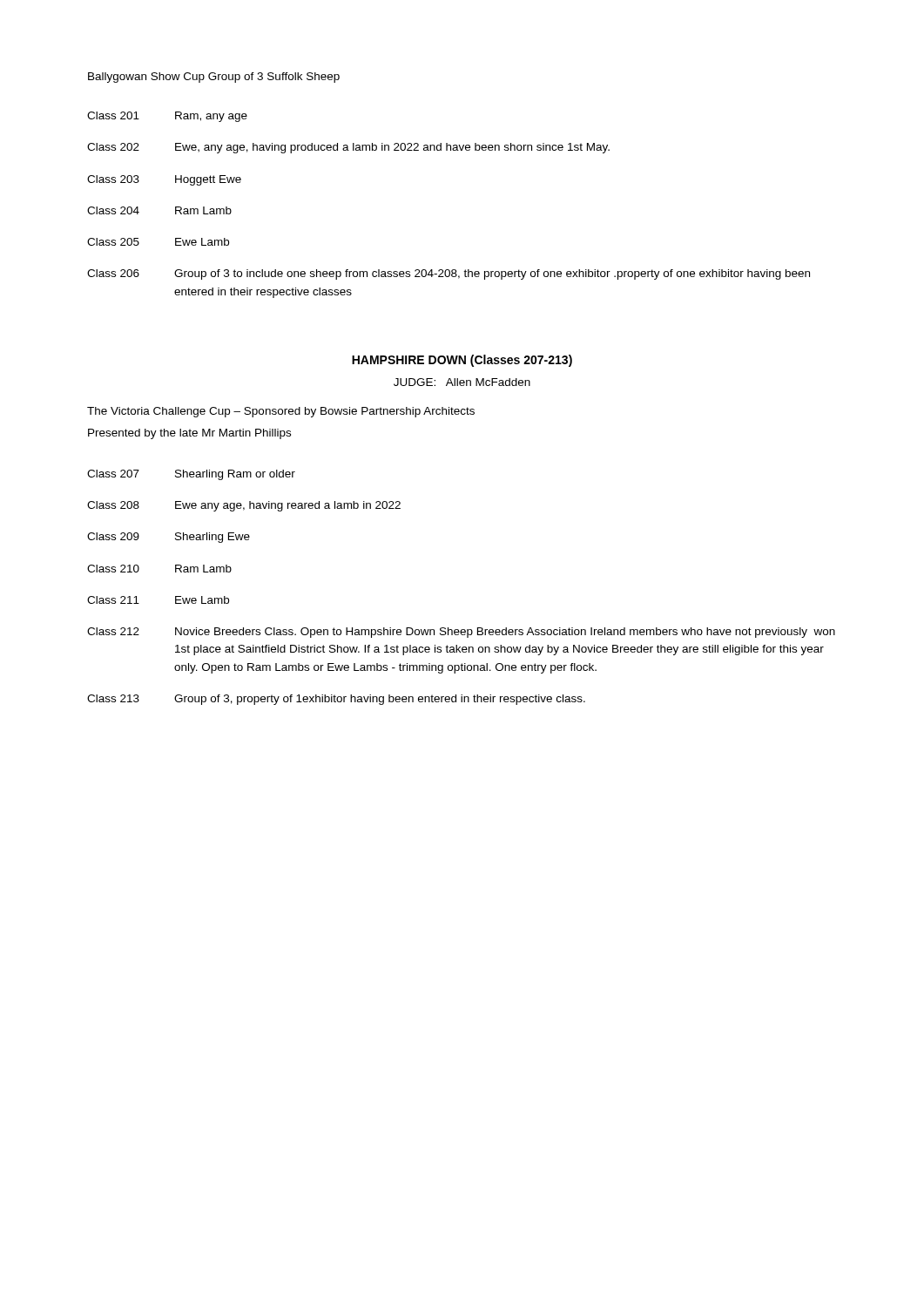Navigate to the passage starting "Class 213 Group"
This screenshot has height=1307, width=924.
click(x=462, y=699)
